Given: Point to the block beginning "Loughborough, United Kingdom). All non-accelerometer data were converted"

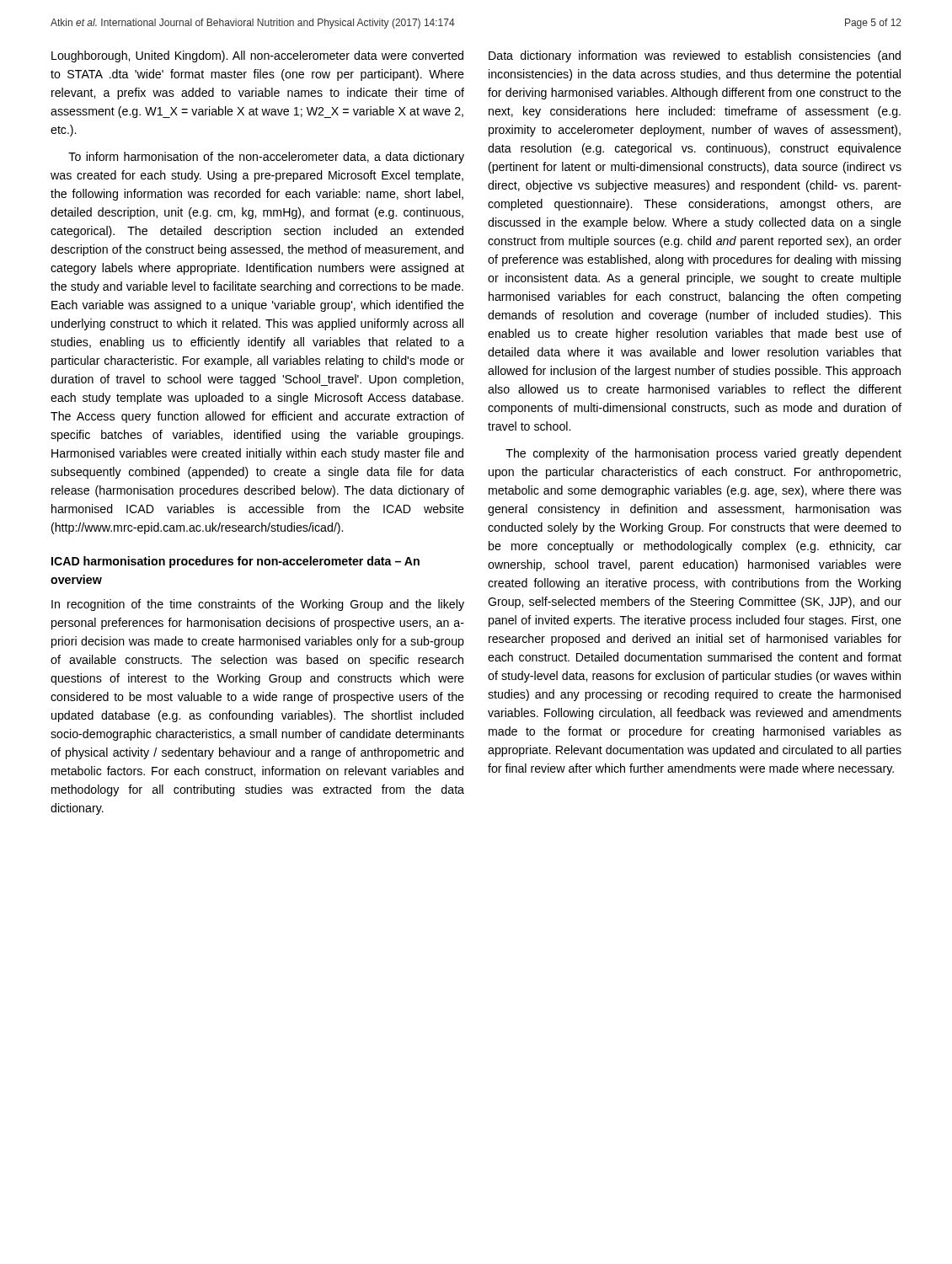Looking at the screenshot, I should click(257, 292).
